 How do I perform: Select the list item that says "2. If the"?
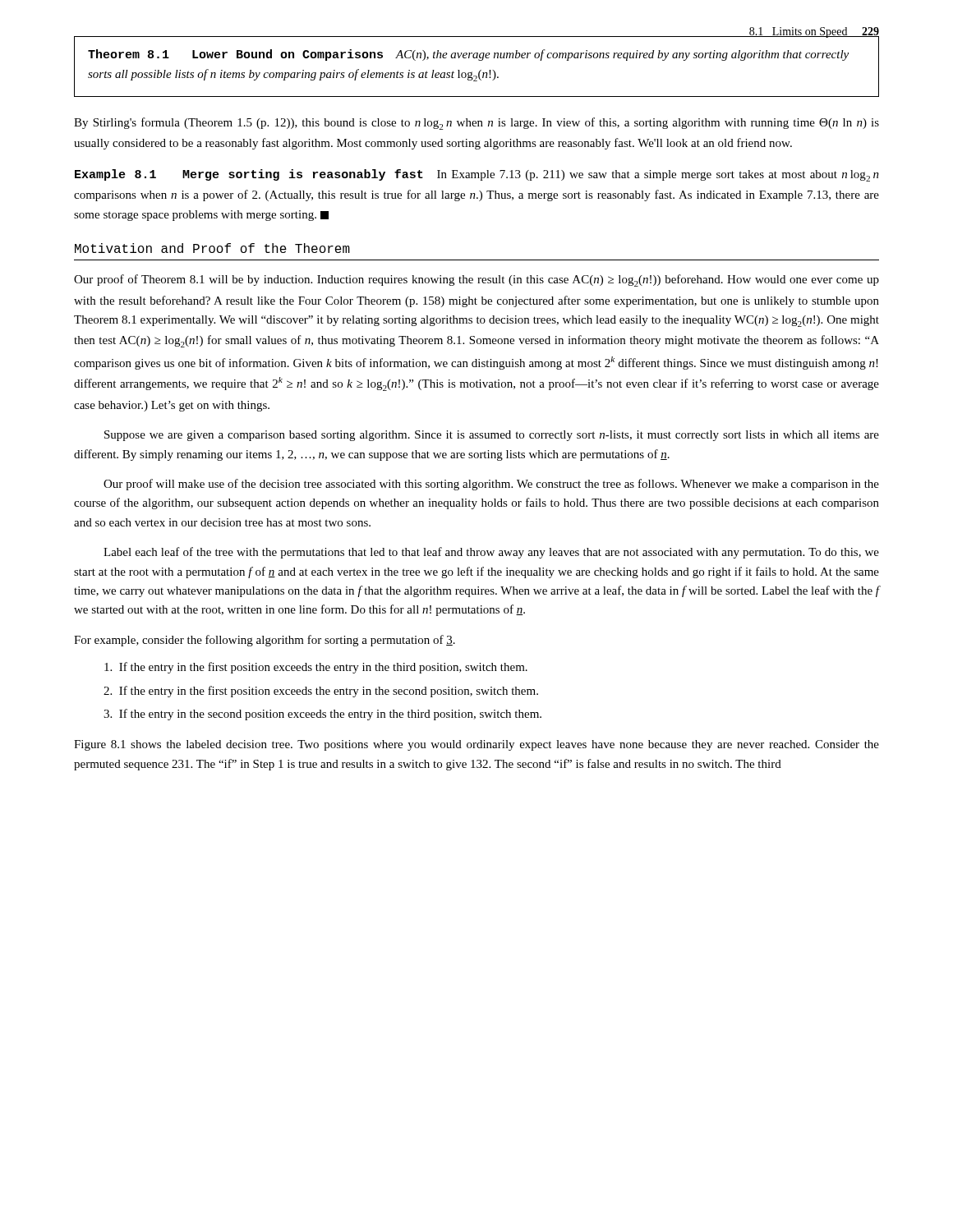(x=321, y=690)
